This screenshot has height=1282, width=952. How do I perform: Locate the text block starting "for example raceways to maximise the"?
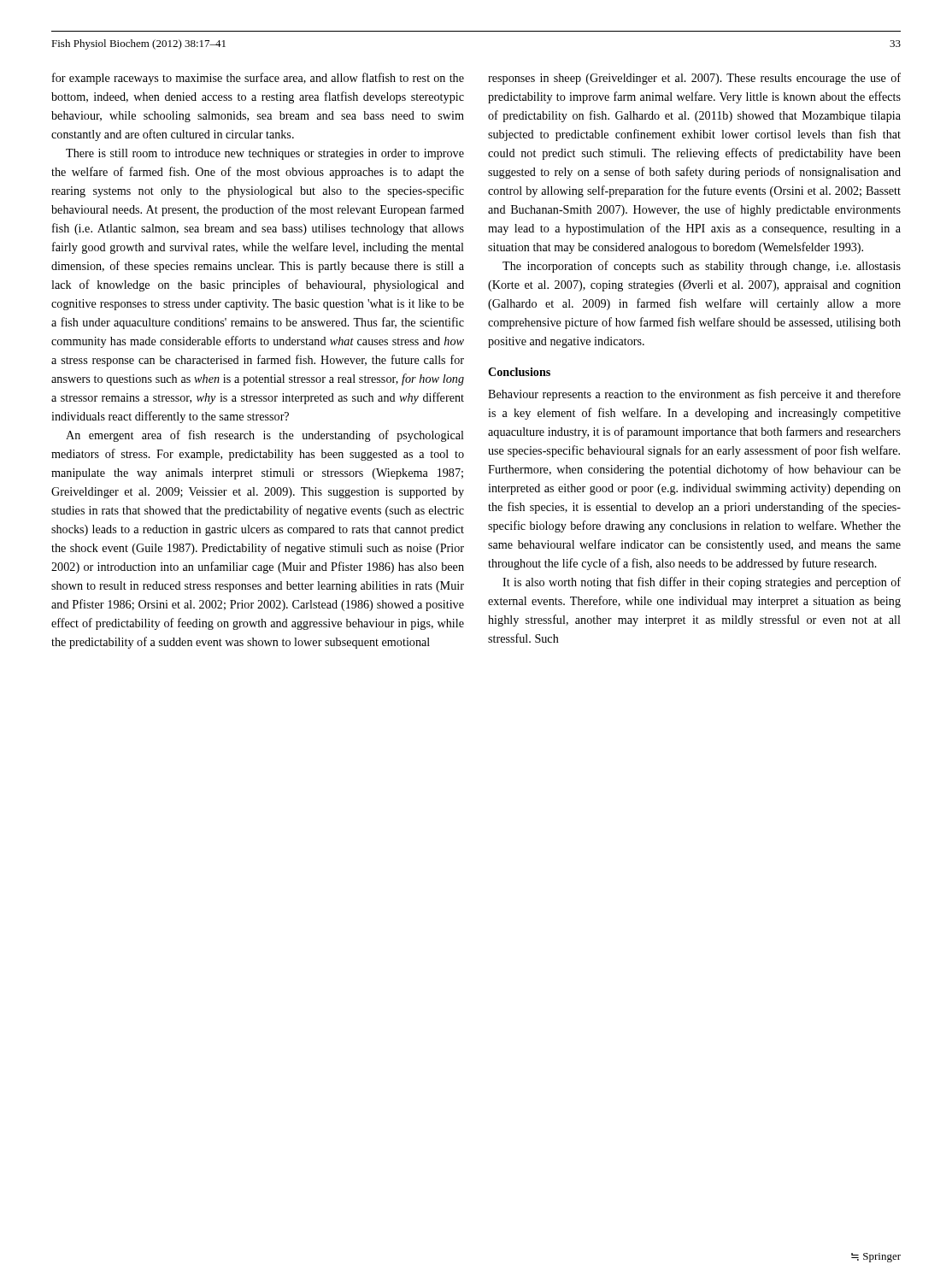click(258, 360)
